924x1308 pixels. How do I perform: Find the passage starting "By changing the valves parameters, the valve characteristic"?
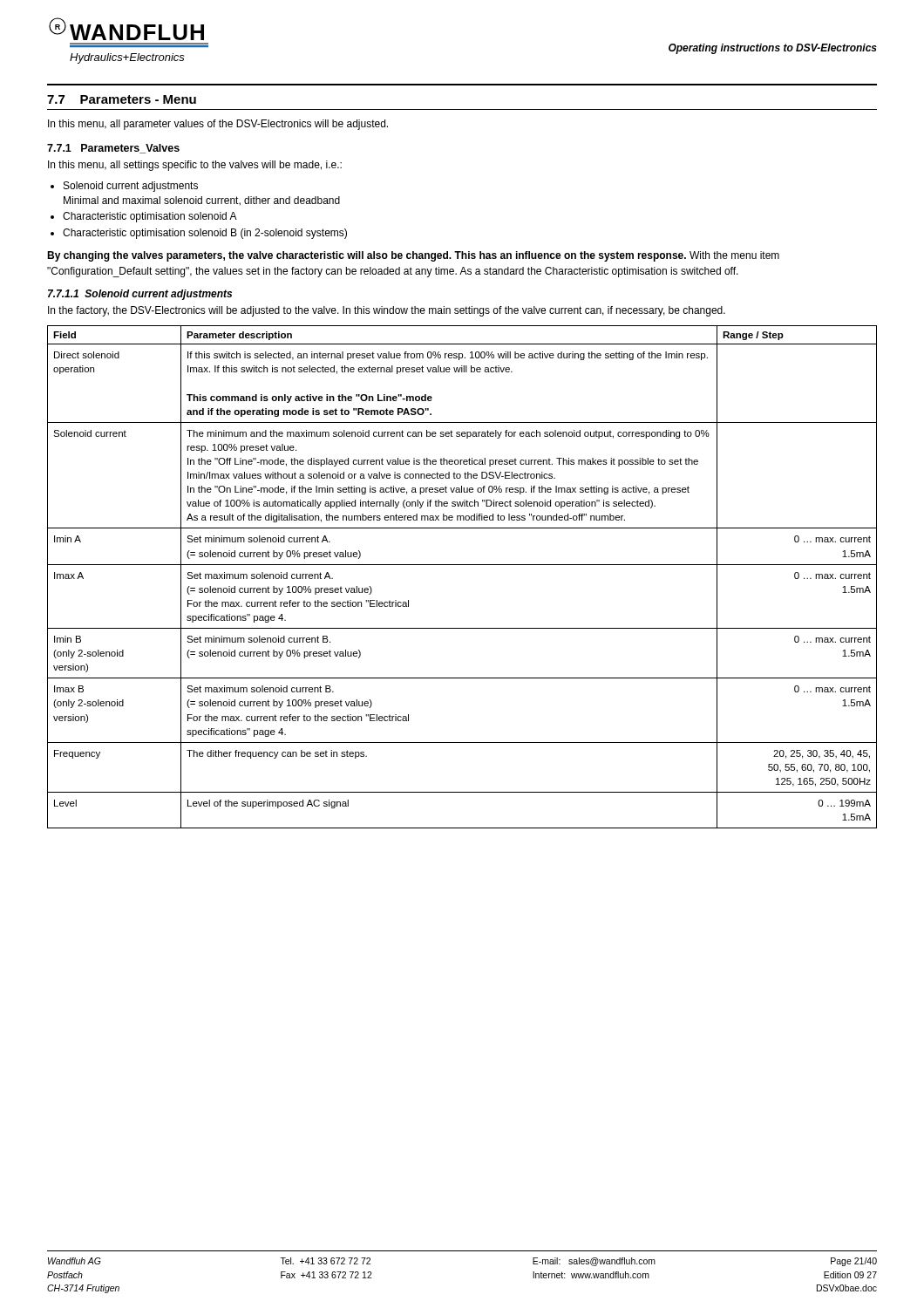coord(413,263)
